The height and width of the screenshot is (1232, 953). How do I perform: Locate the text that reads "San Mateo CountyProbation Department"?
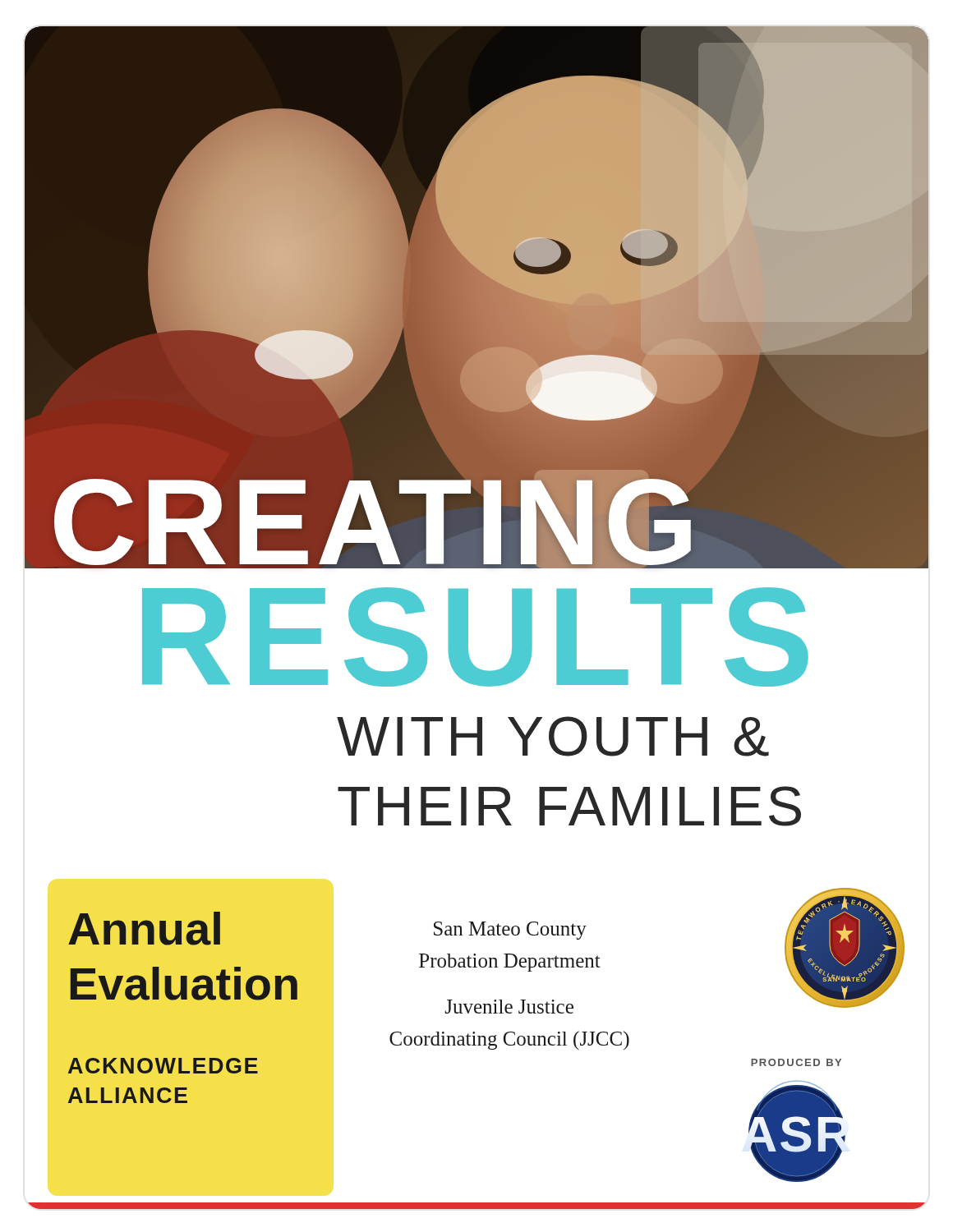click(x=509, y=945)
